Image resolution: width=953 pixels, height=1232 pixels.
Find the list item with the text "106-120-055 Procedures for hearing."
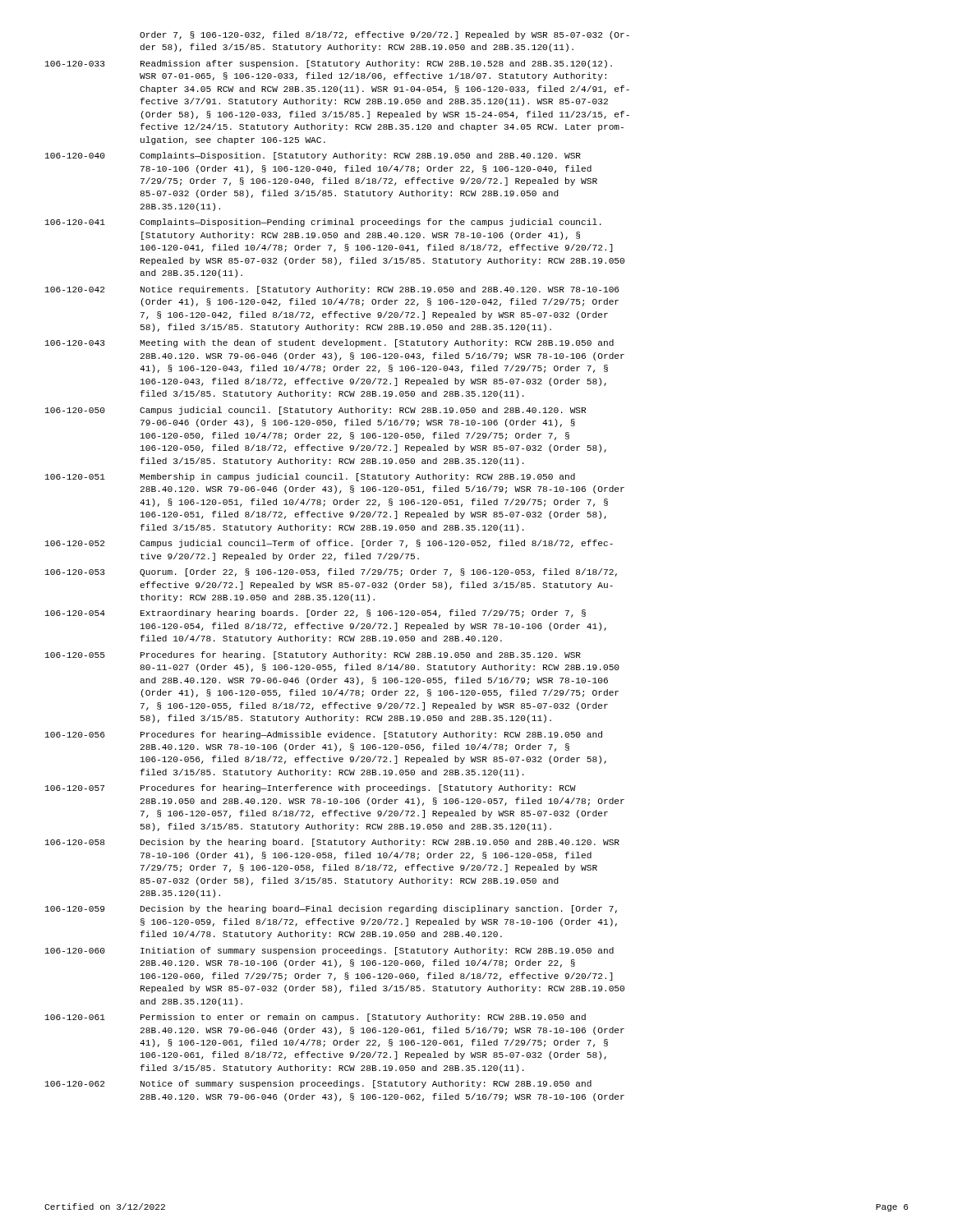pos(476,688)
